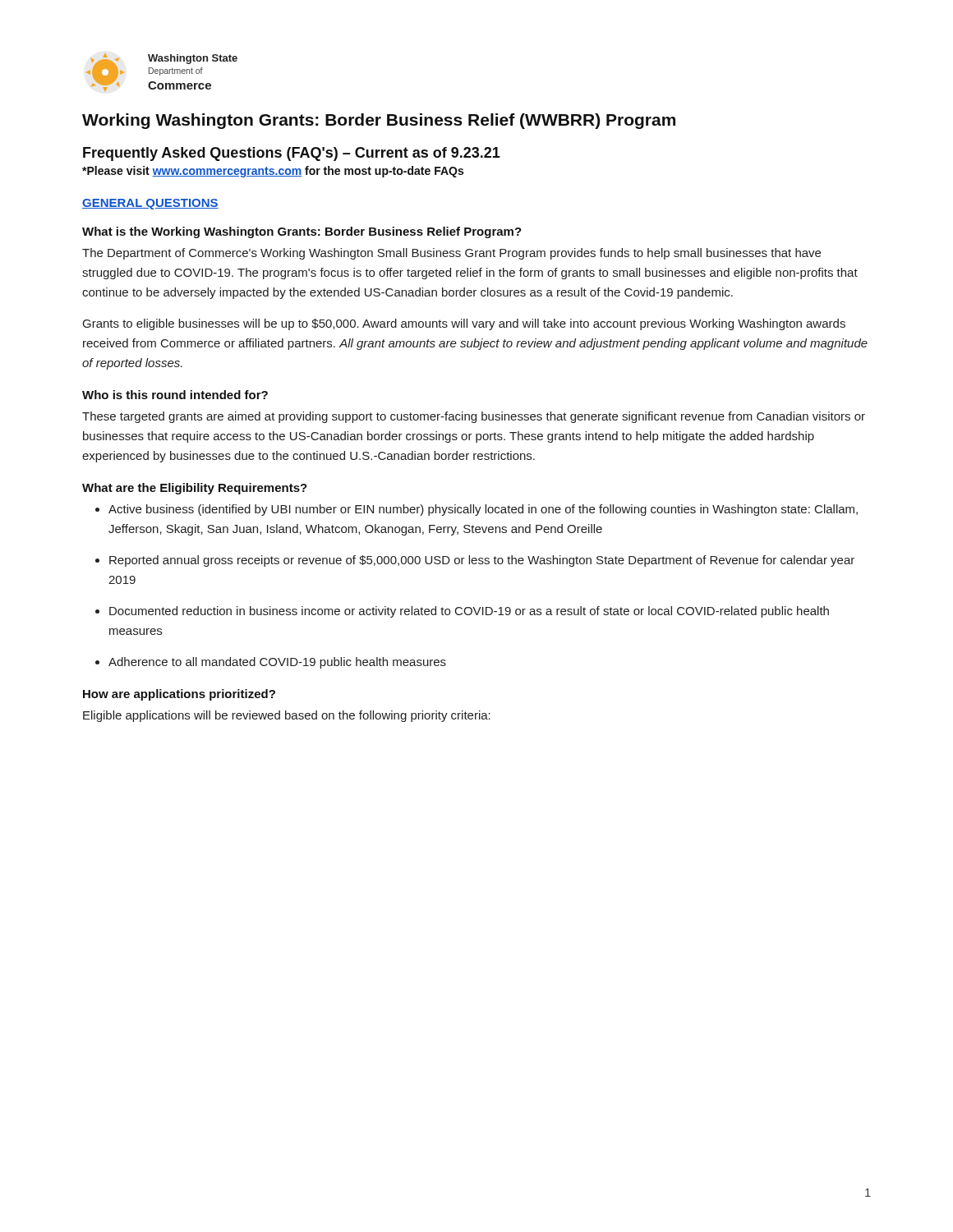Locate the title that opens with "Working Washington Grants:"

coord(379,120)
